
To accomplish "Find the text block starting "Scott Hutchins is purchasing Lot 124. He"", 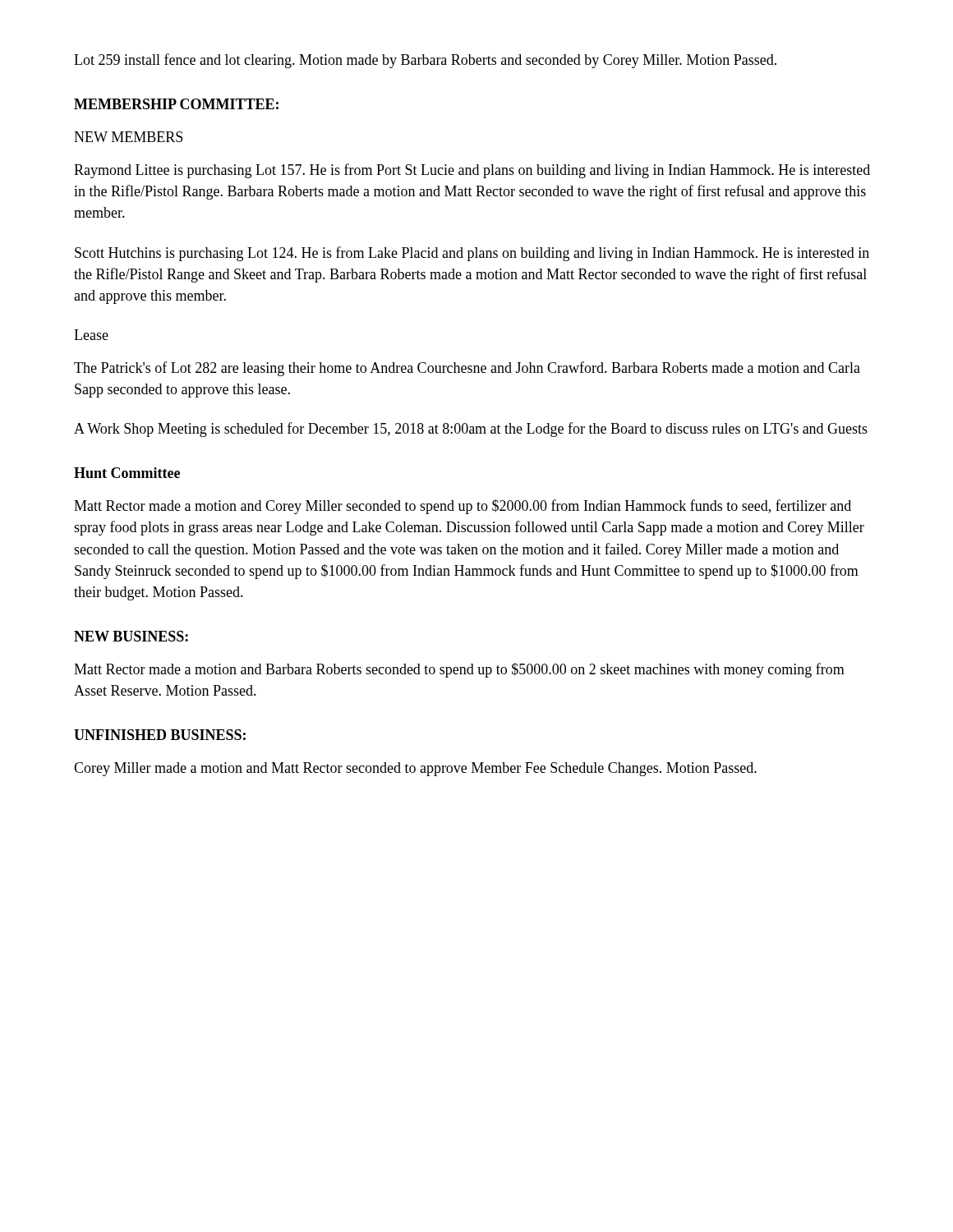I will point(472,274).
